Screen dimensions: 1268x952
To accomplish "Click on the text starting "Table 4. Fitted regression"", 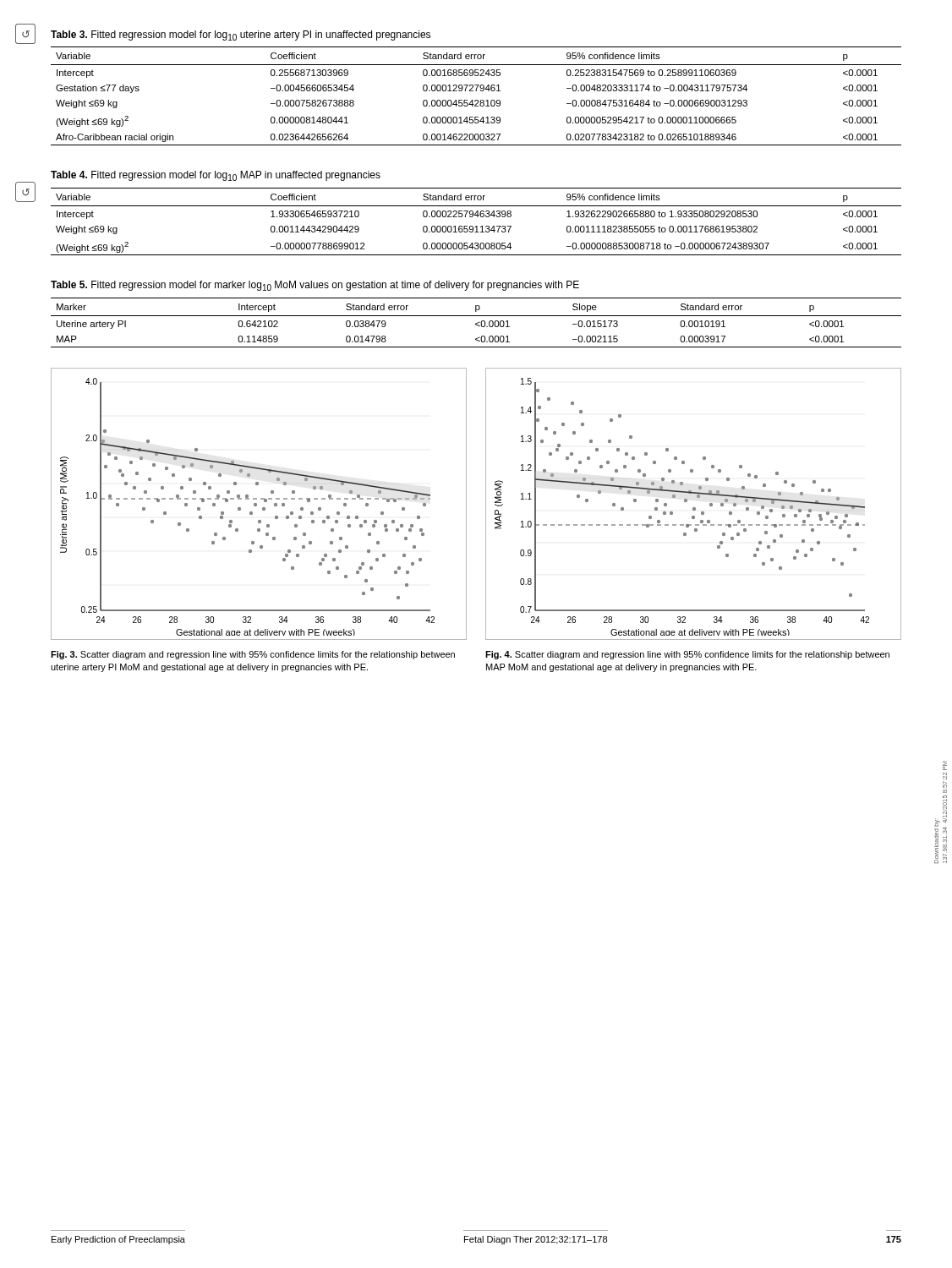I will [x=216, y=176].
